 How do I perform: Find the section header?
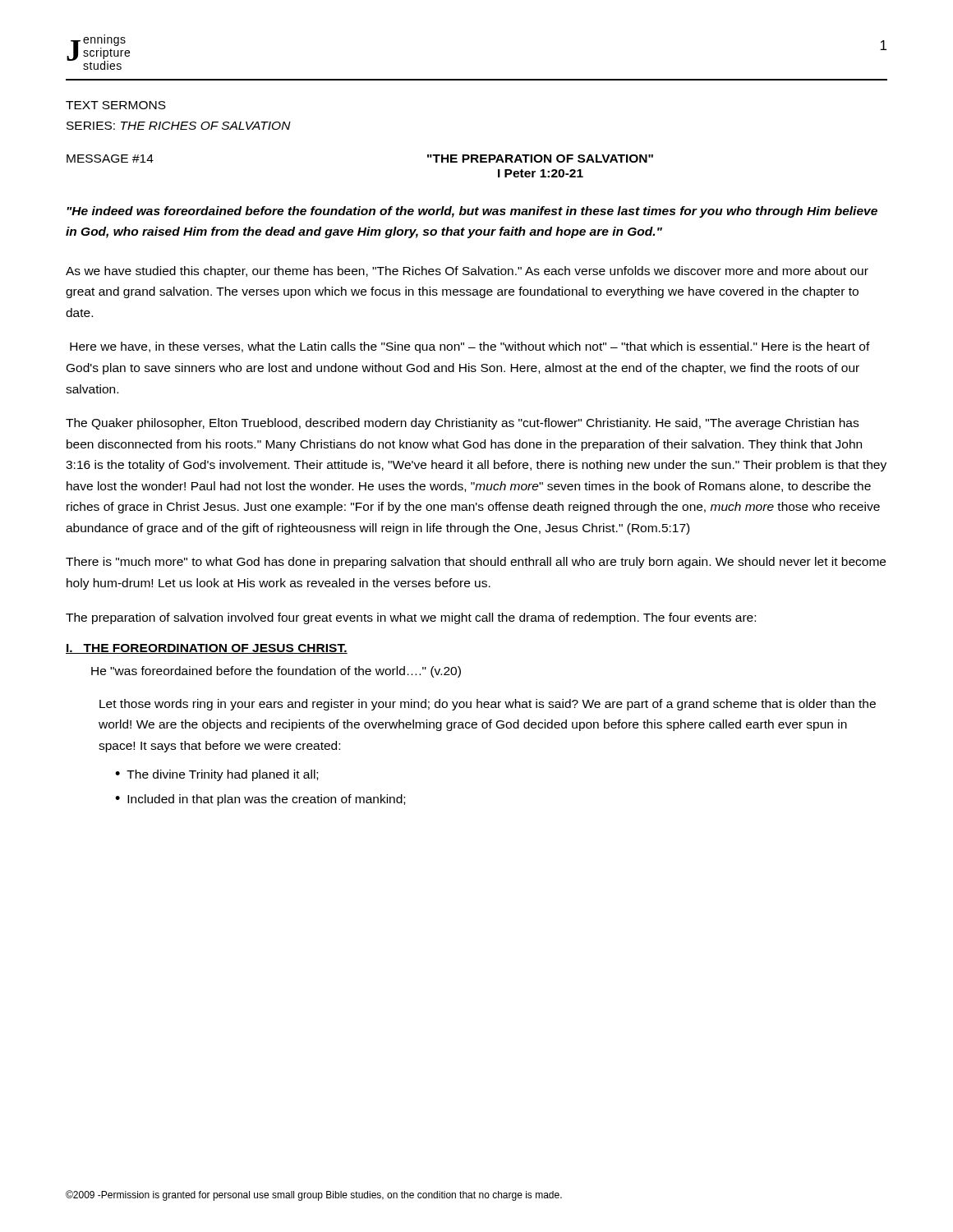pos(206,648)
